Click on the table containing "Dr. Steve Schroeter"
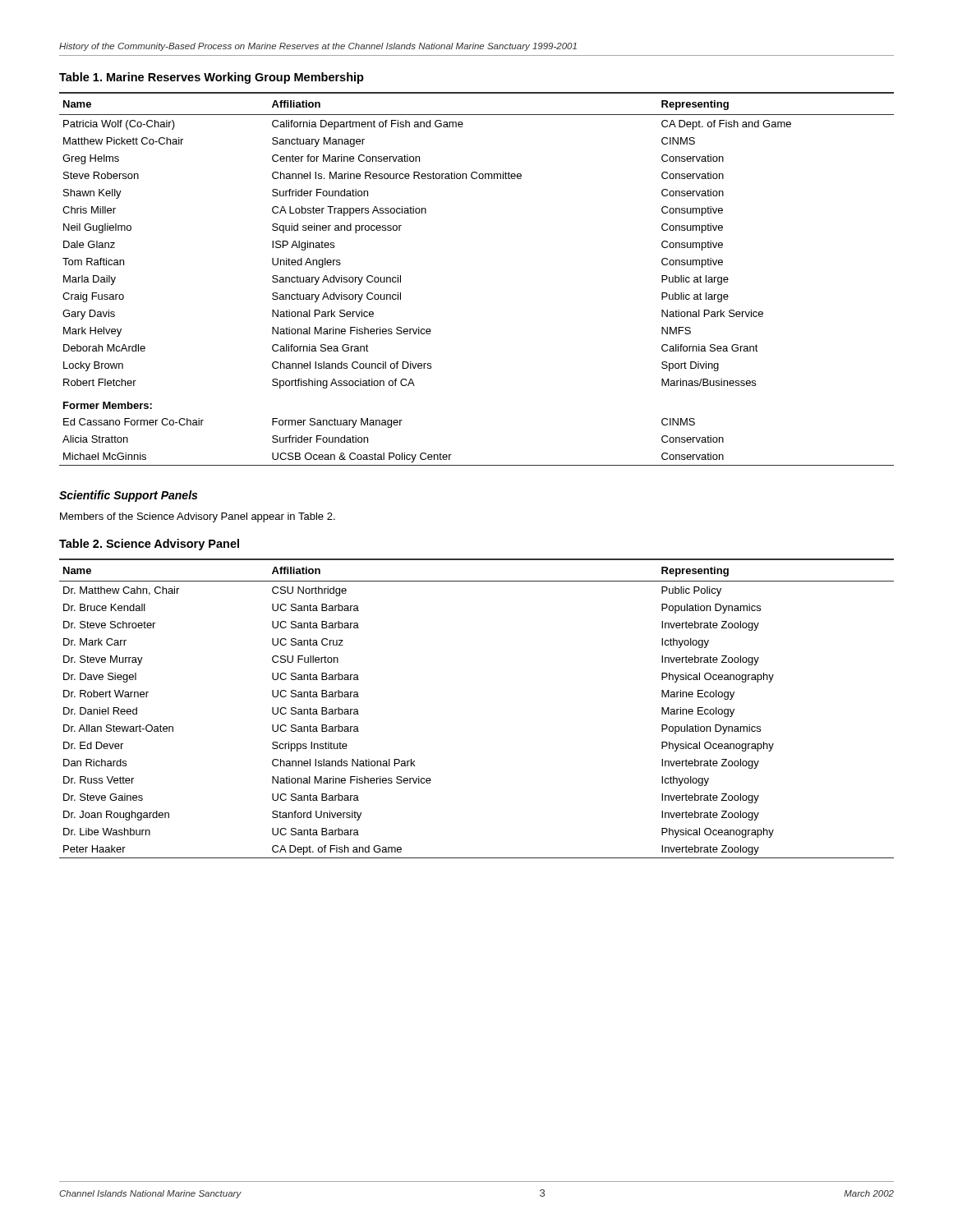This screenshot has height=1232, width=953. (x=476, y=708)
